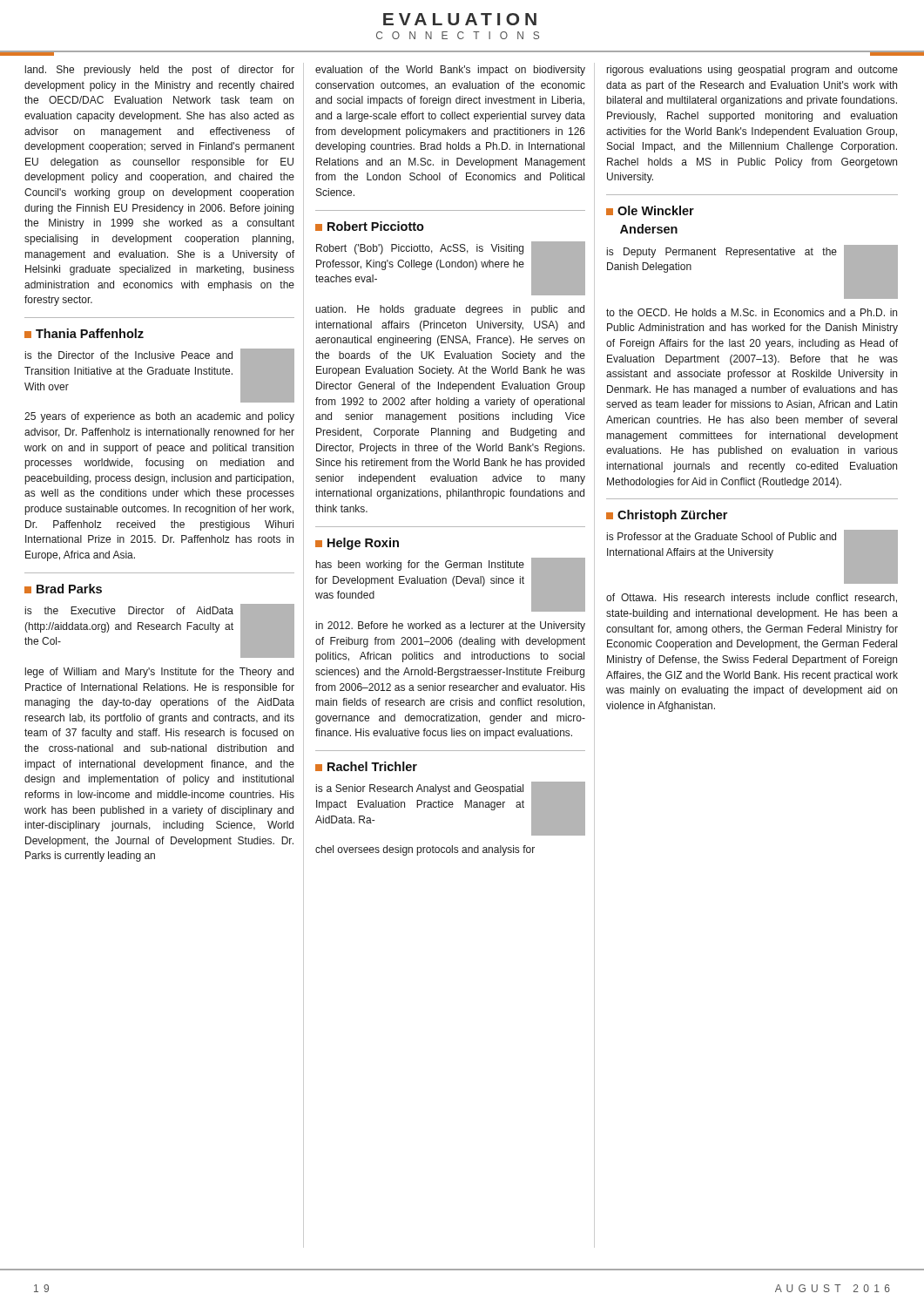924x1307 pixels.
Task: Find the text block containing "is the Director of"
Action: point(159,456)
